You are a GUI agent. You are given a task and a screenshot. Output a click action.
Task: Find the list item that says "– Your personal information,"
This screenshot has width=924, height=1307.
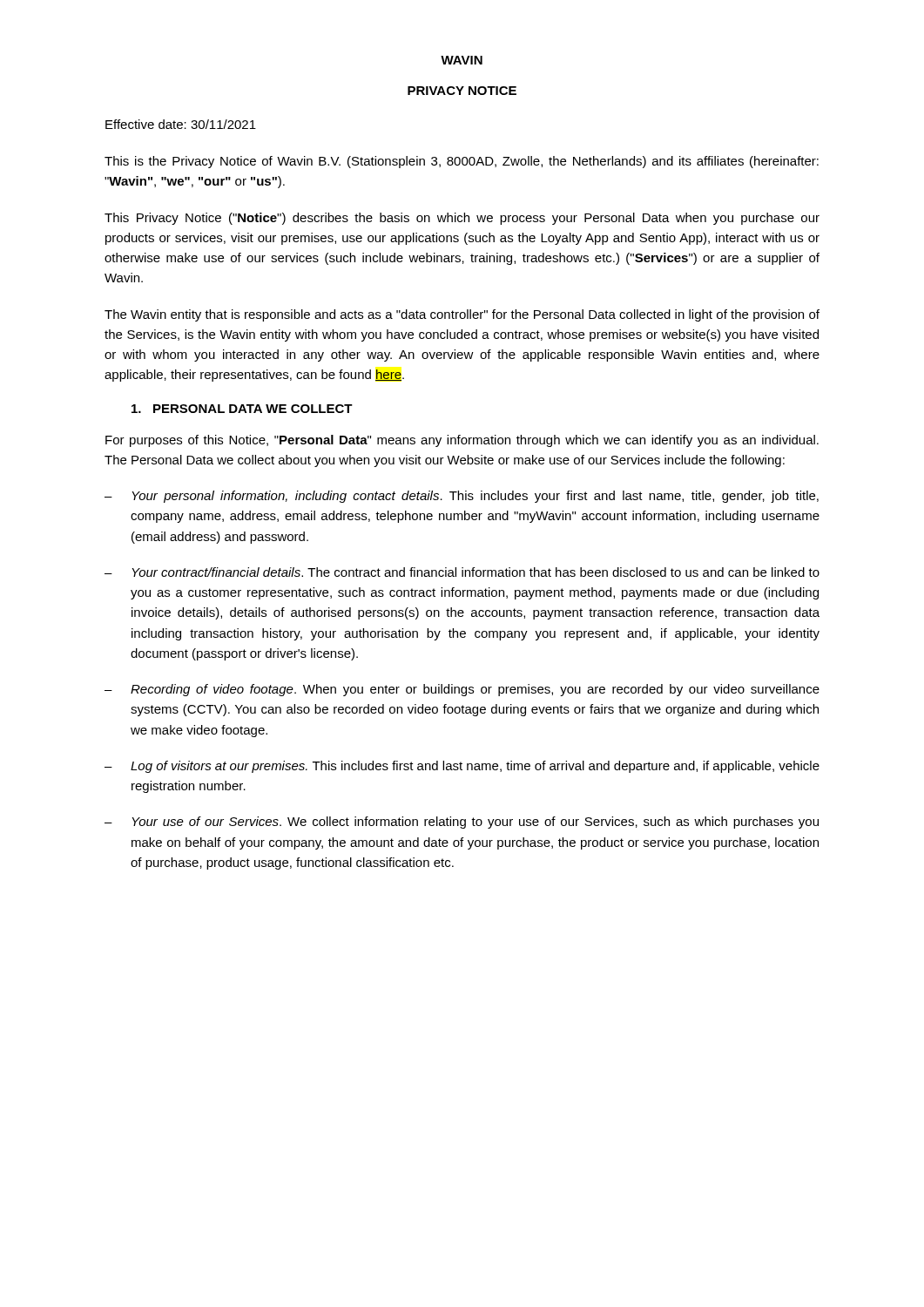click(462, 514)
